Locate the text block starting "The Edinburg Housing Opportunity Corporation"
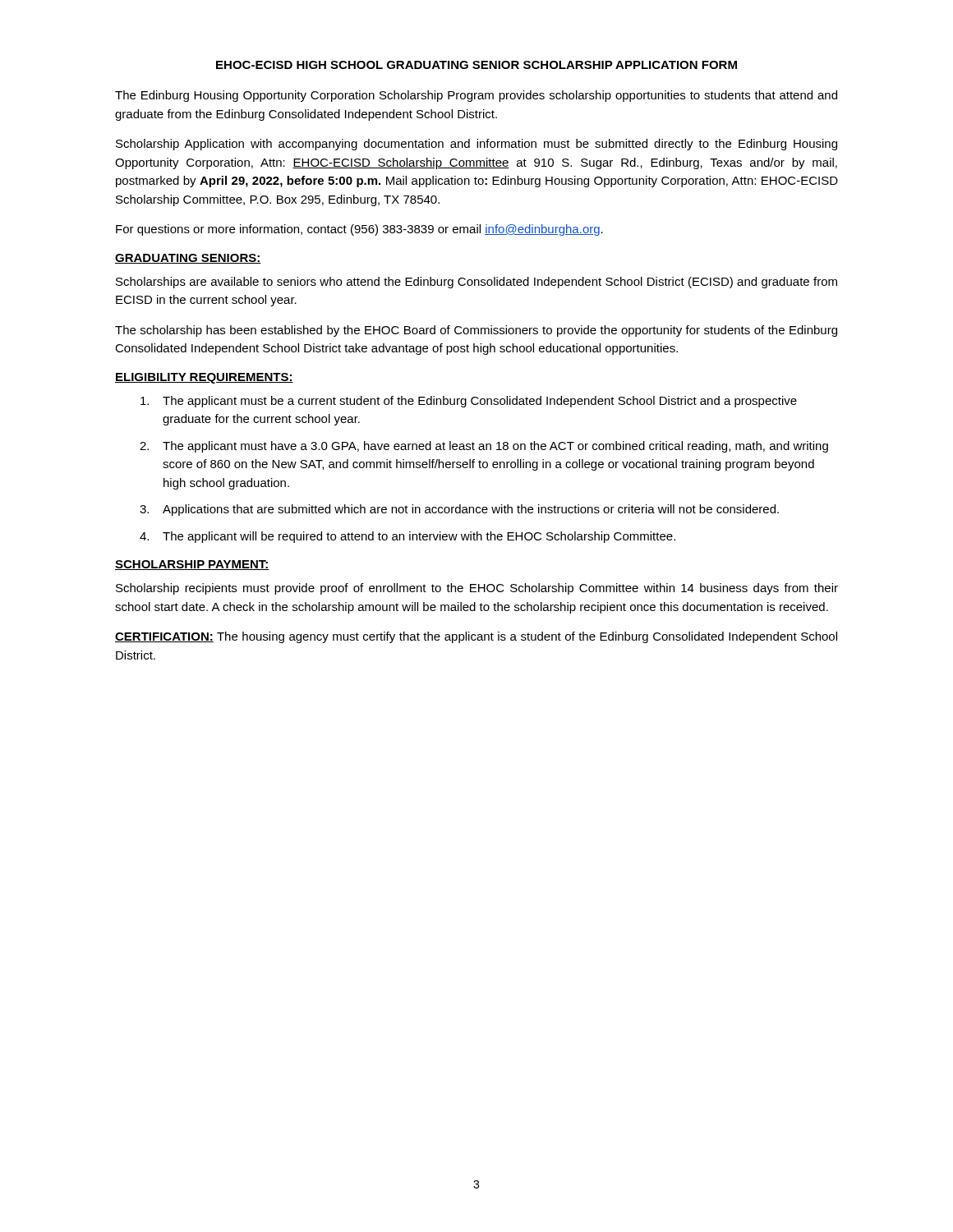The height and width of the screenshot is (1232, 953). coord(476,104)
